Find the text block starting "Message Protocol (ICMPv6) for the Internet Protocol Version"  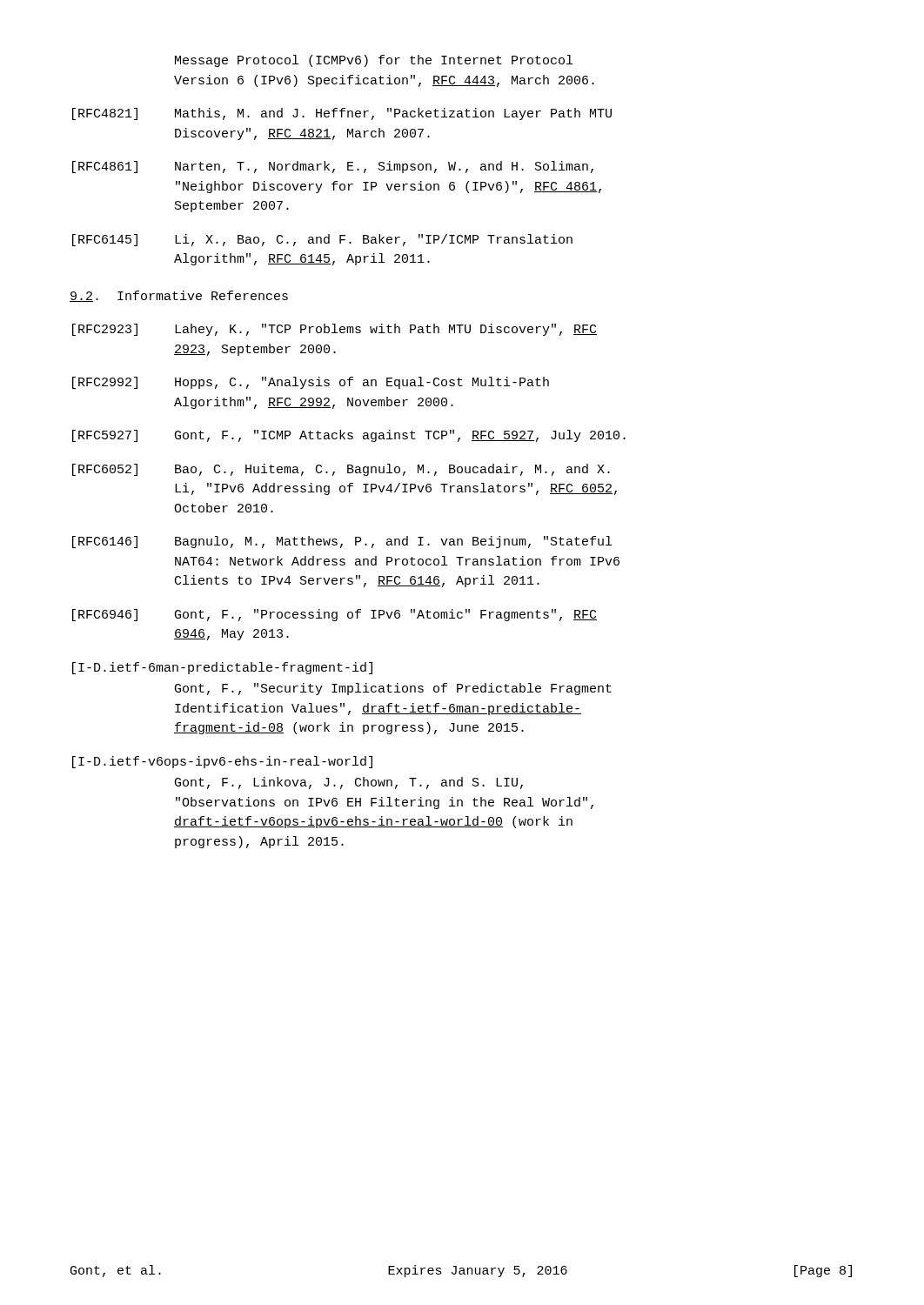pyautogui.click(x=385, y=71)
